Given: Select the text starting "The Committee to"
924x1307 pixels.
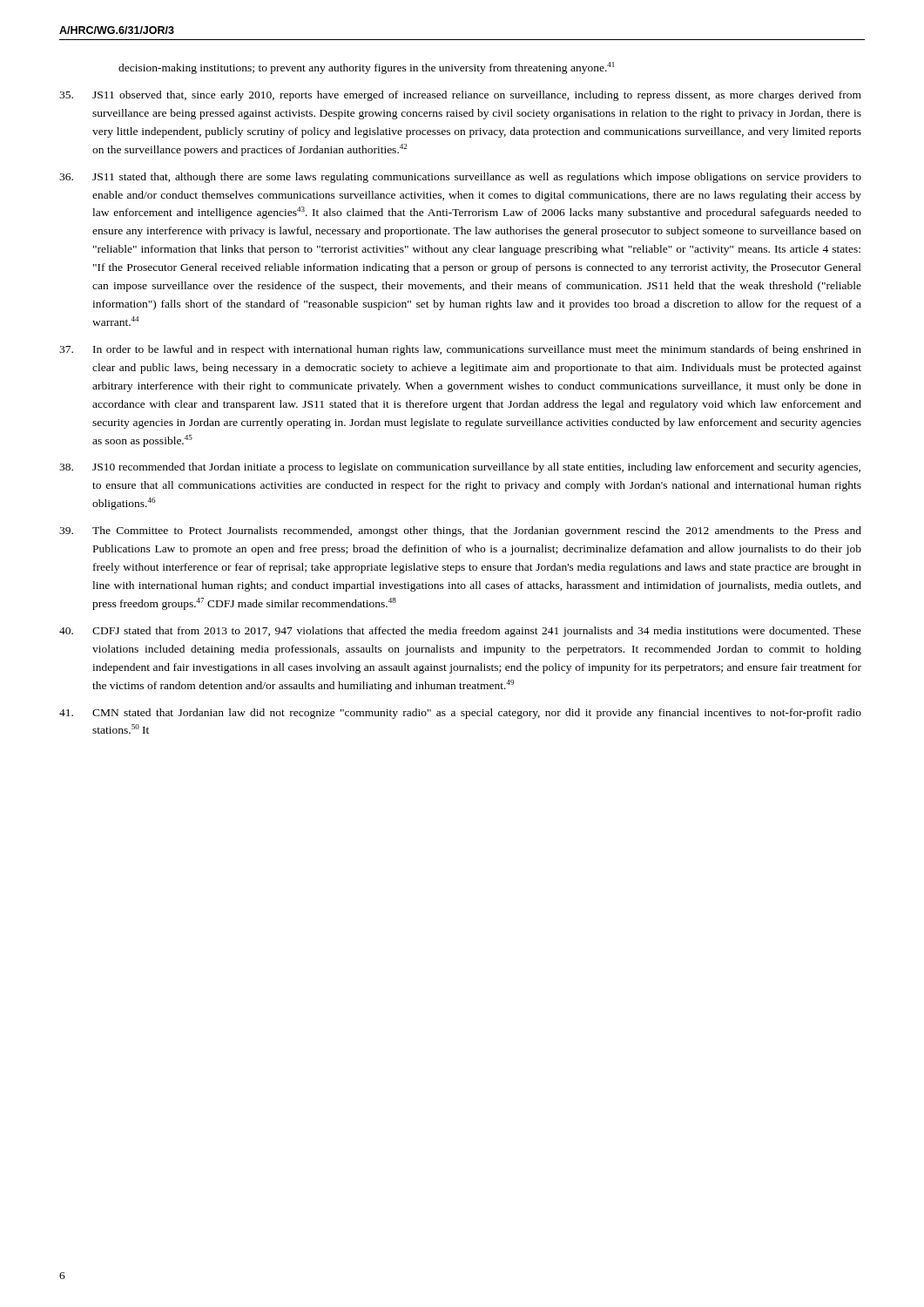Looking at the screenshot, I should point(460,568).
